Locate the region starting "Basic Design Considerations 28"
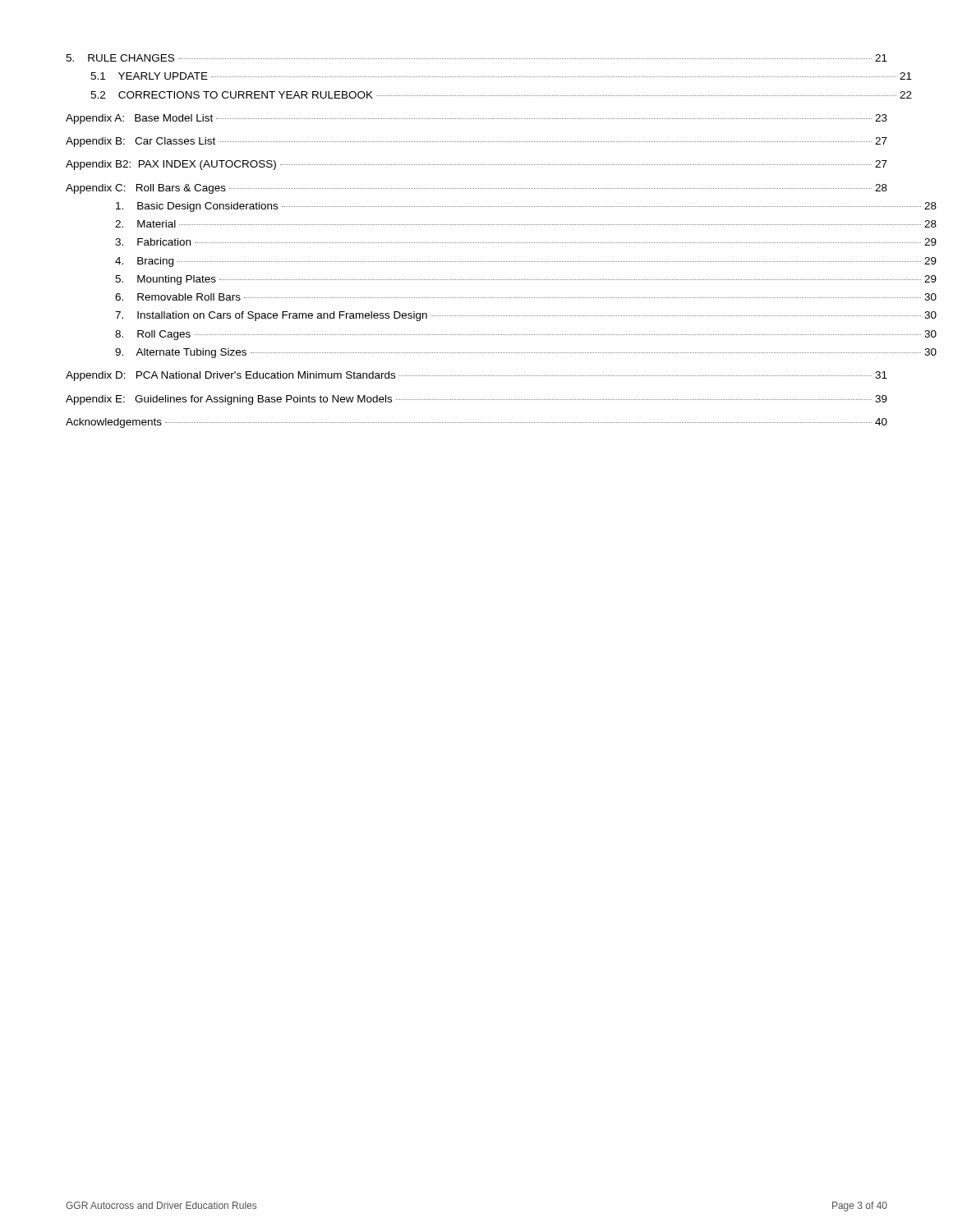 click(x=526, y=206)
